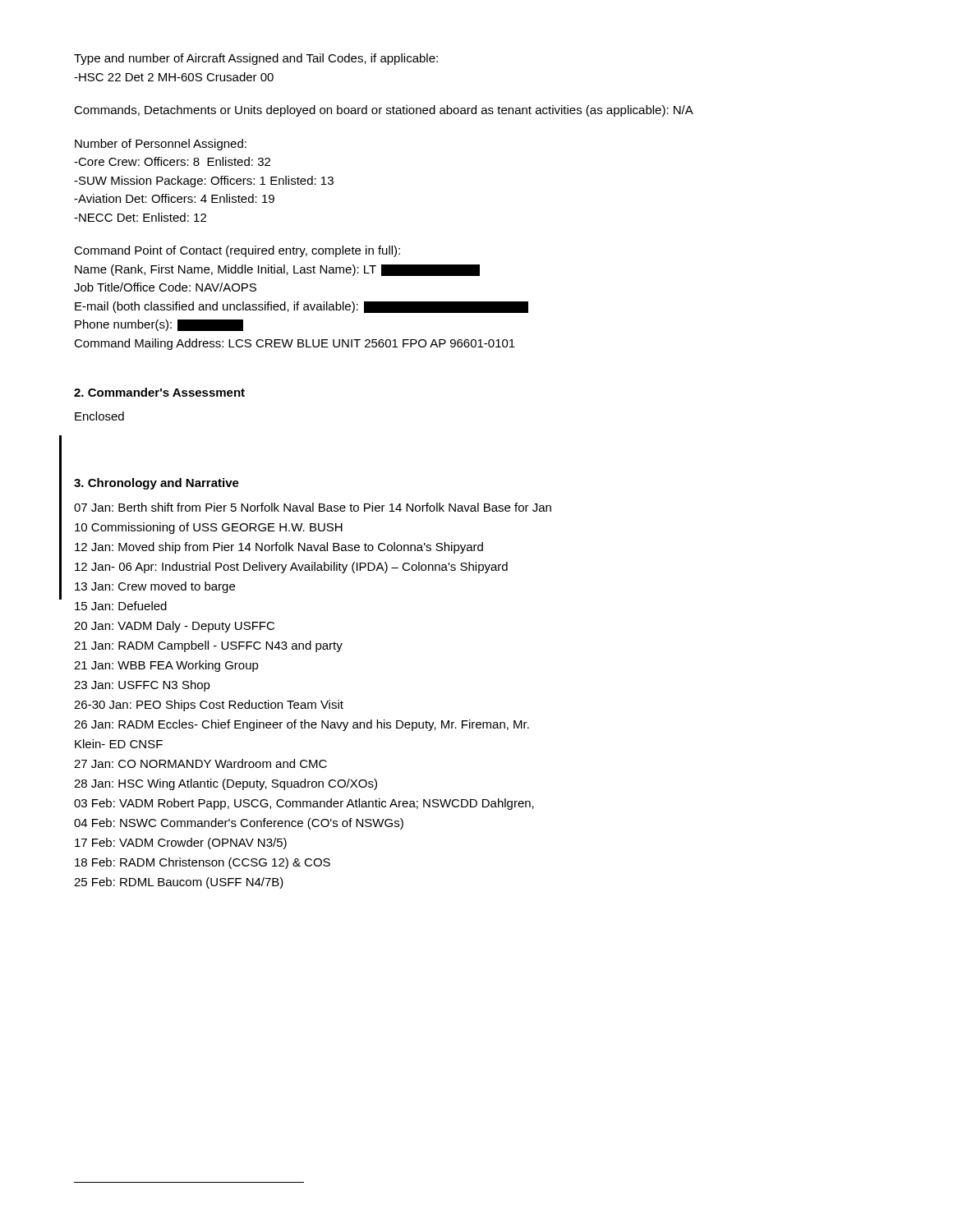The image size is (953, 1232).
Task: Locate the list item that reads "27 Jan: CO NORMANDY"
Action: 201,763
